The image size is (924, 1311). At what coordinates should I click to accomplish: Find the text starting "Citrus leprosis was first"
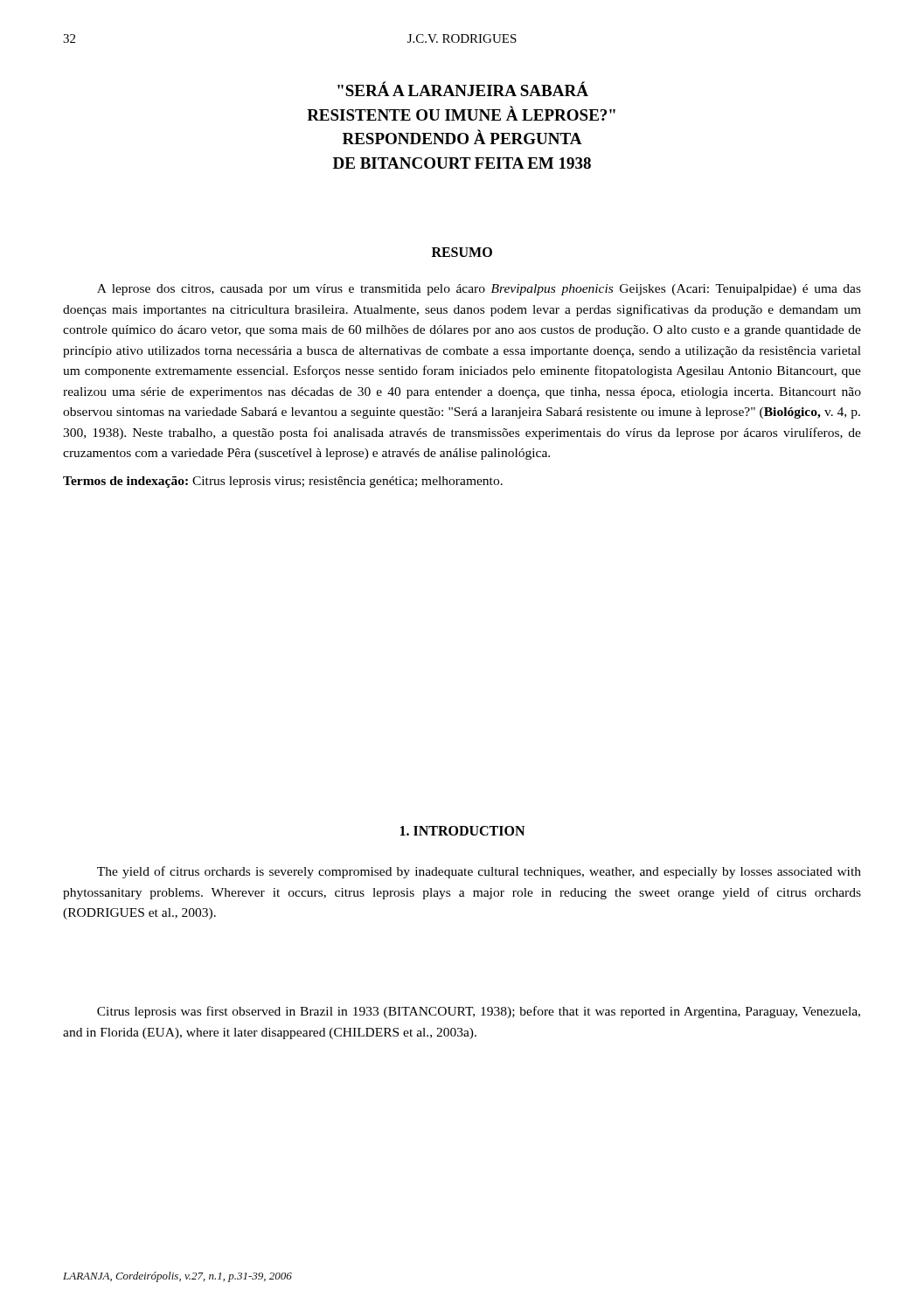(x=462, y=1021)
